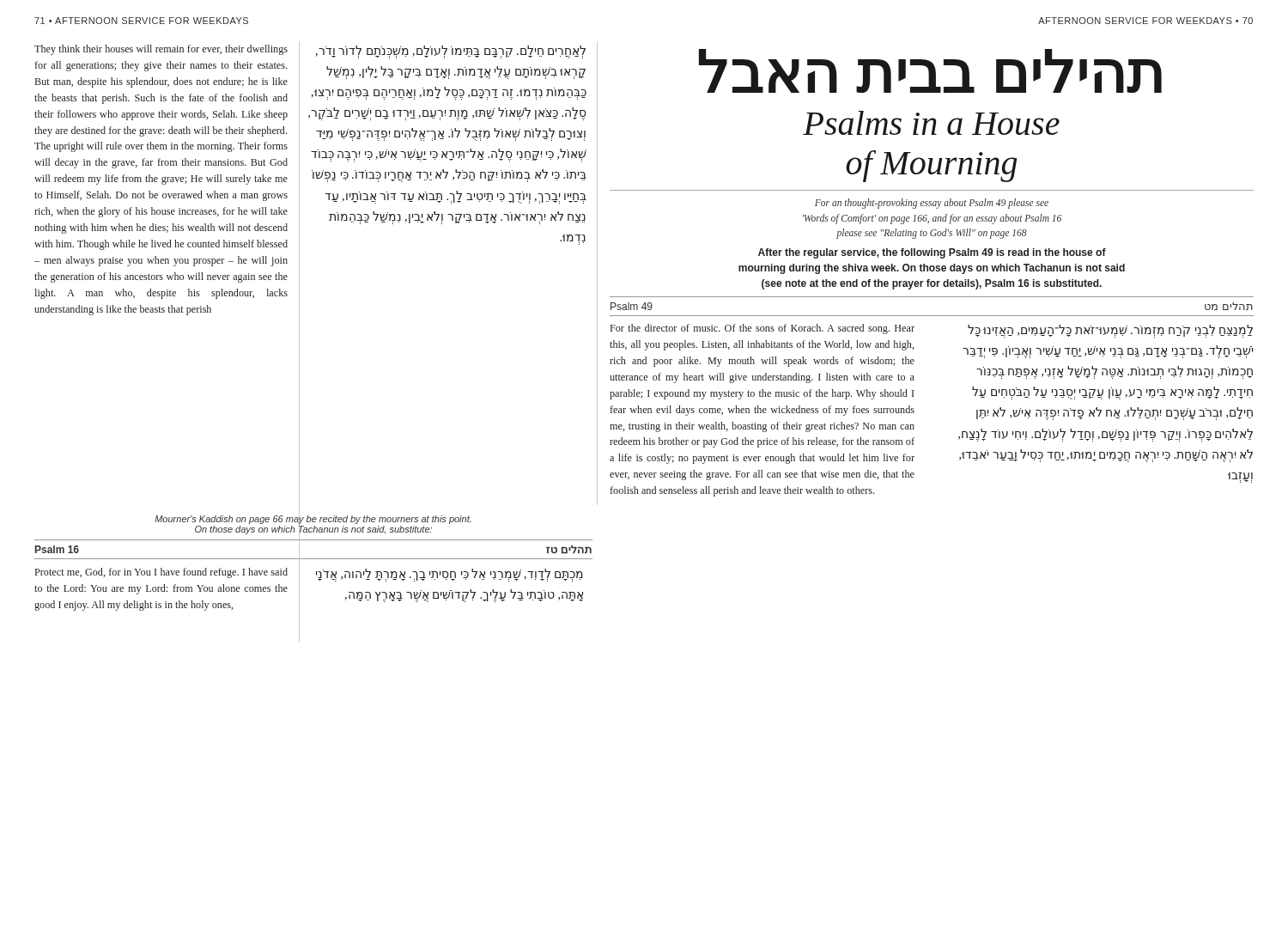Screen dimensions: 926x1288
Task: Point to the text starting "Psalm 16 תהלים טז"
Action: [313, 549]
